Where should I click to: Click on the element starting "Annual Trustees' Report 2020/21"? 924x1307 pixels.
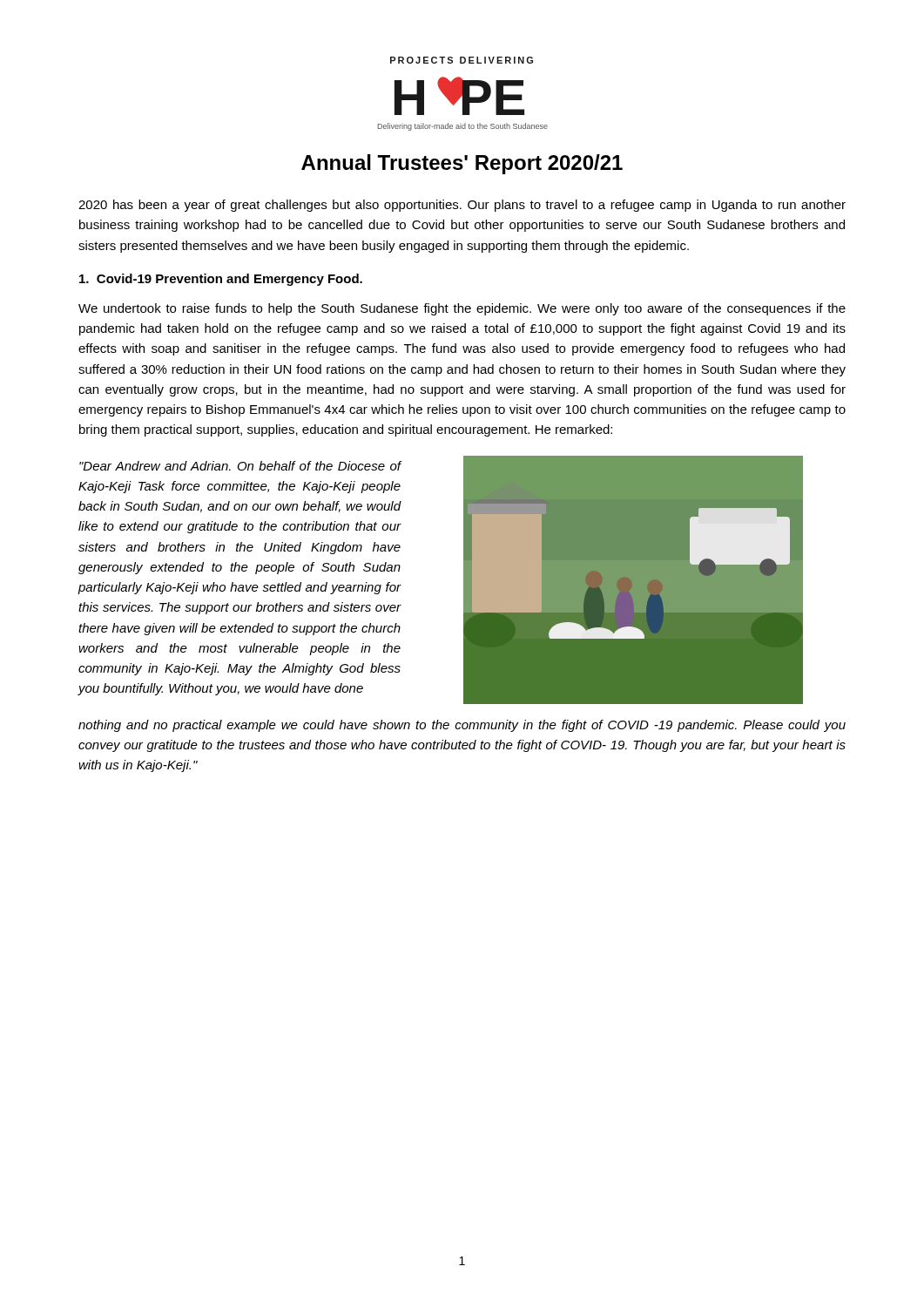(x=462, y=162)
